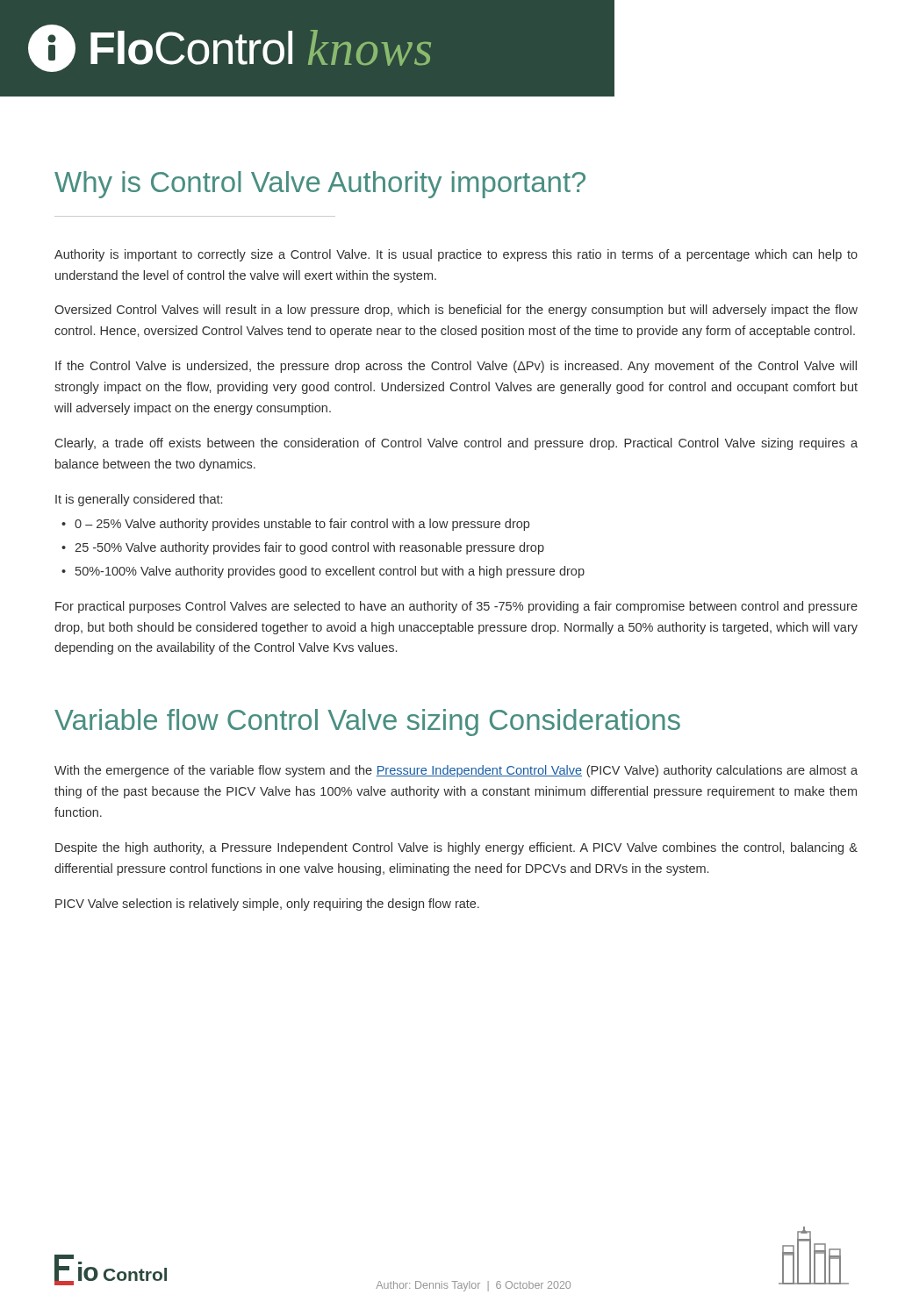Point to the text starting "• 0 – 25% Valve authority provides unstable"
Screen dimensions: 1316x912
296,524
